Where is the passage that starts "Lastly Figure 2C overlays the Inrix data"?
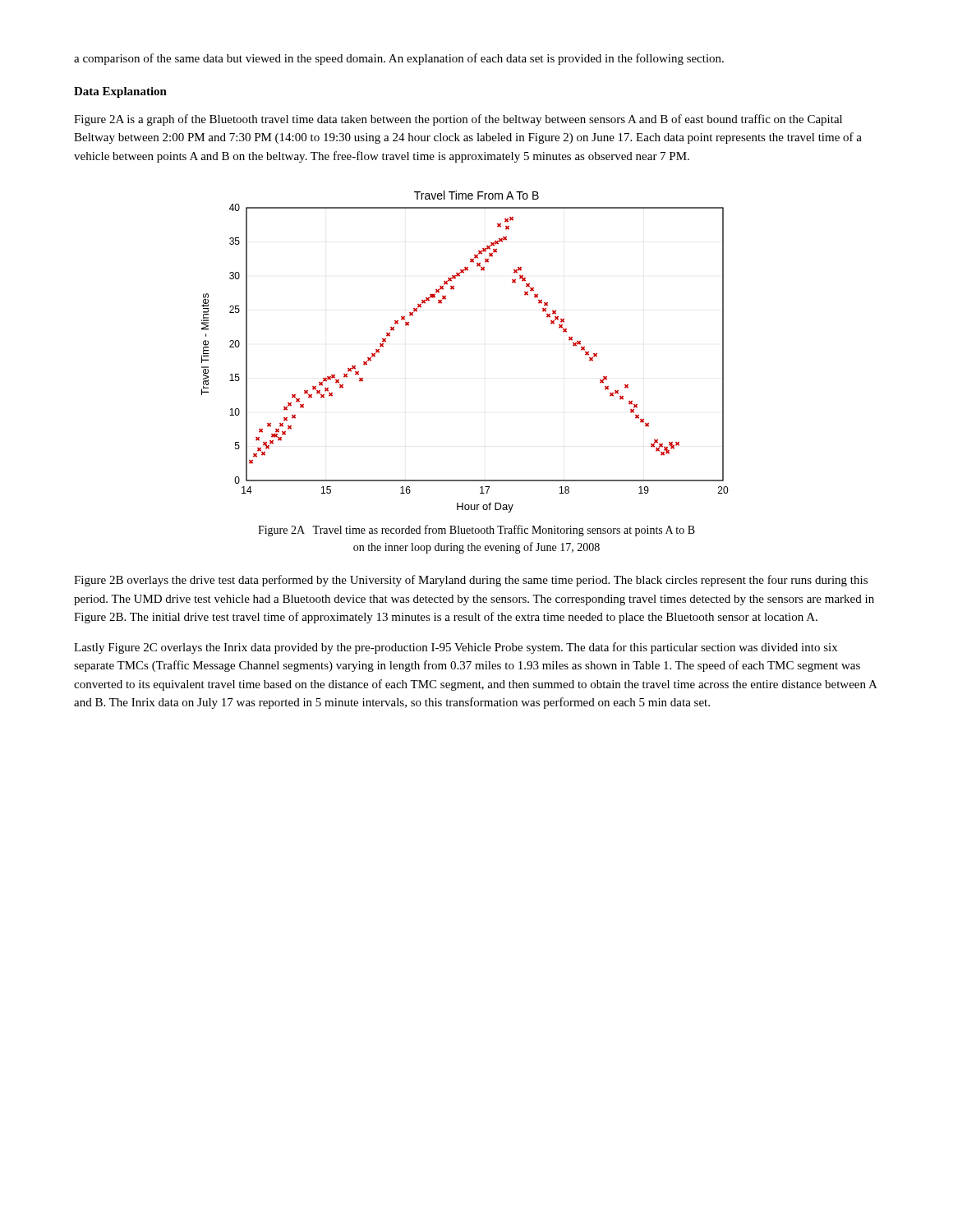 (x=475, y=675)
